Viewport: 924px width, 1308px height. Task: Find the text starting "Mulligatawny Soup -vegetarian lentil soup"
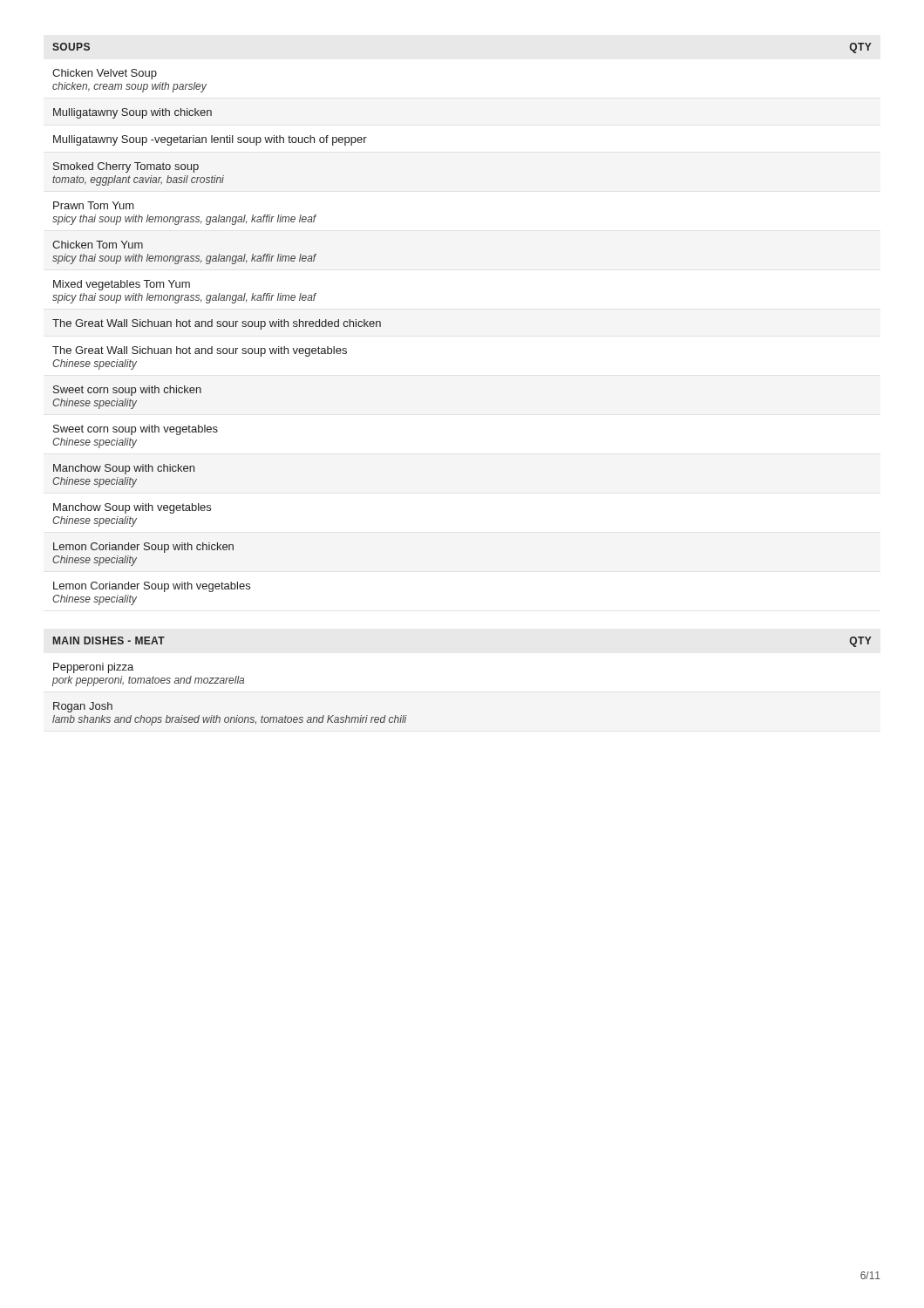[x=210, y=140]
